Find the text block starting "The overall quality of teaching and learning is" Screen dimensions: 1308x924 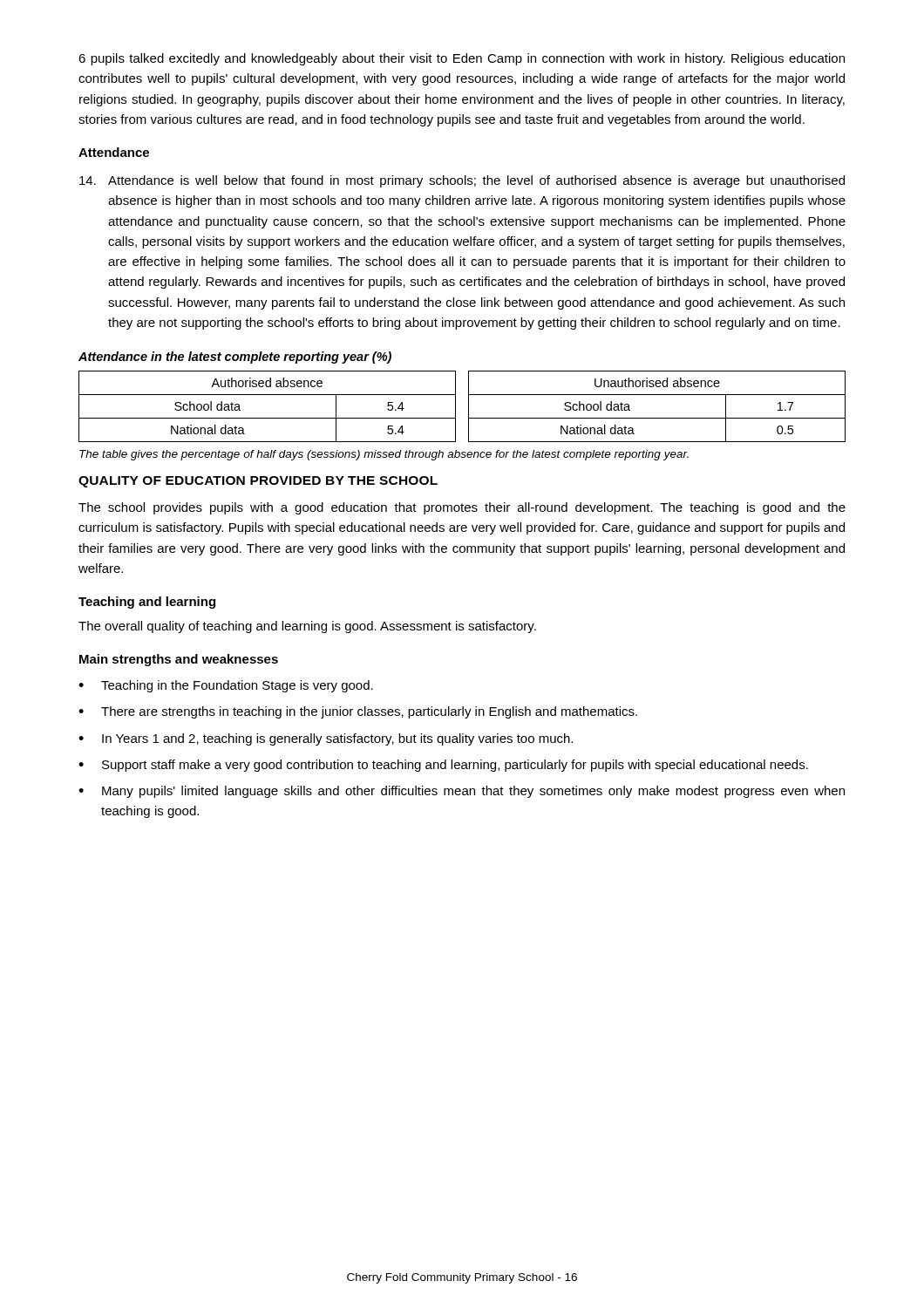308,626
